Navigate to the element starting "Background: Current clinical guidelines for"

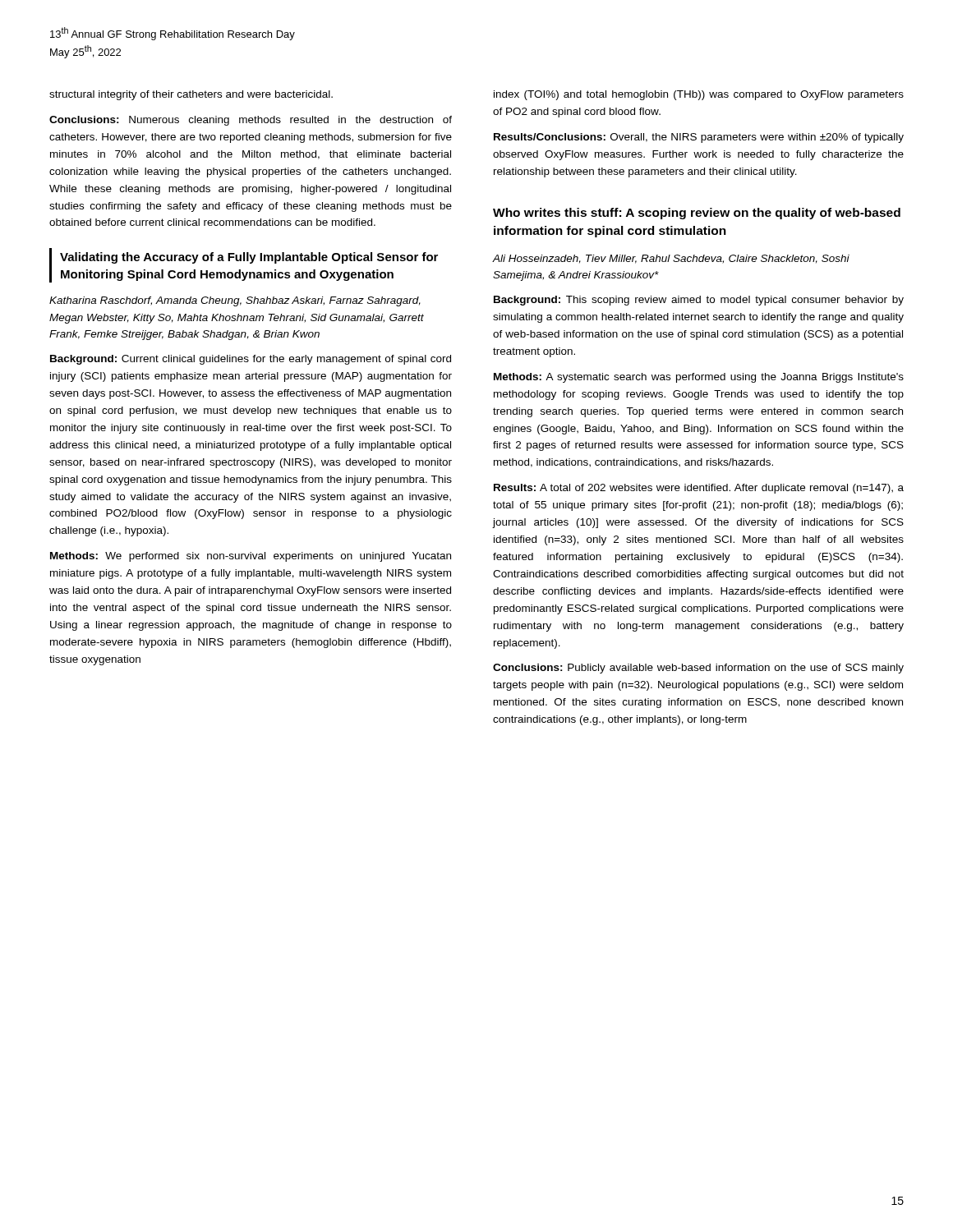tap(251, 445)
